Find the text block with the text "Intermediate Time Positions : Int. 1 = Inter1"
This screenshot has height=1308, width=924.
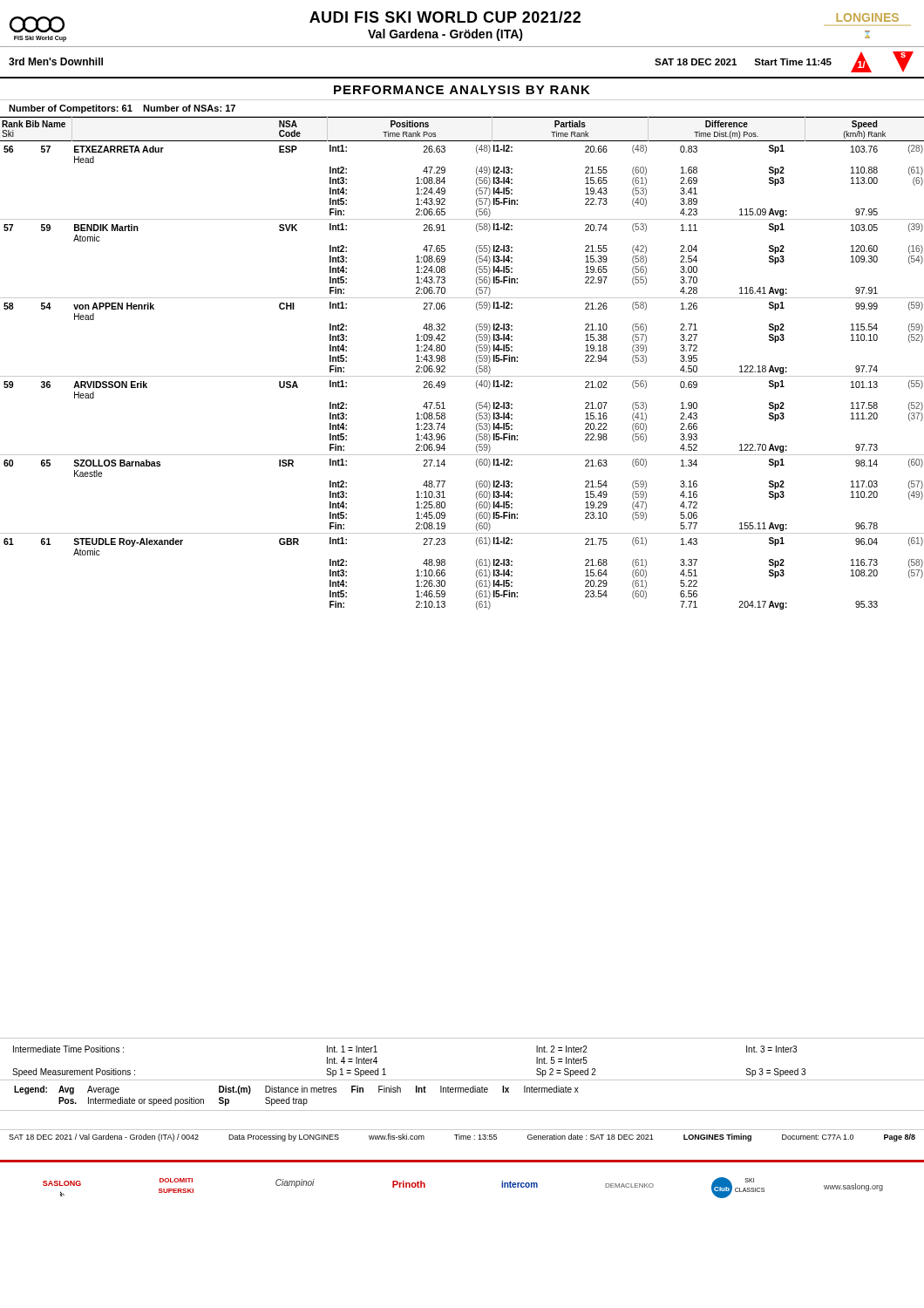[x=66, y=1049]
